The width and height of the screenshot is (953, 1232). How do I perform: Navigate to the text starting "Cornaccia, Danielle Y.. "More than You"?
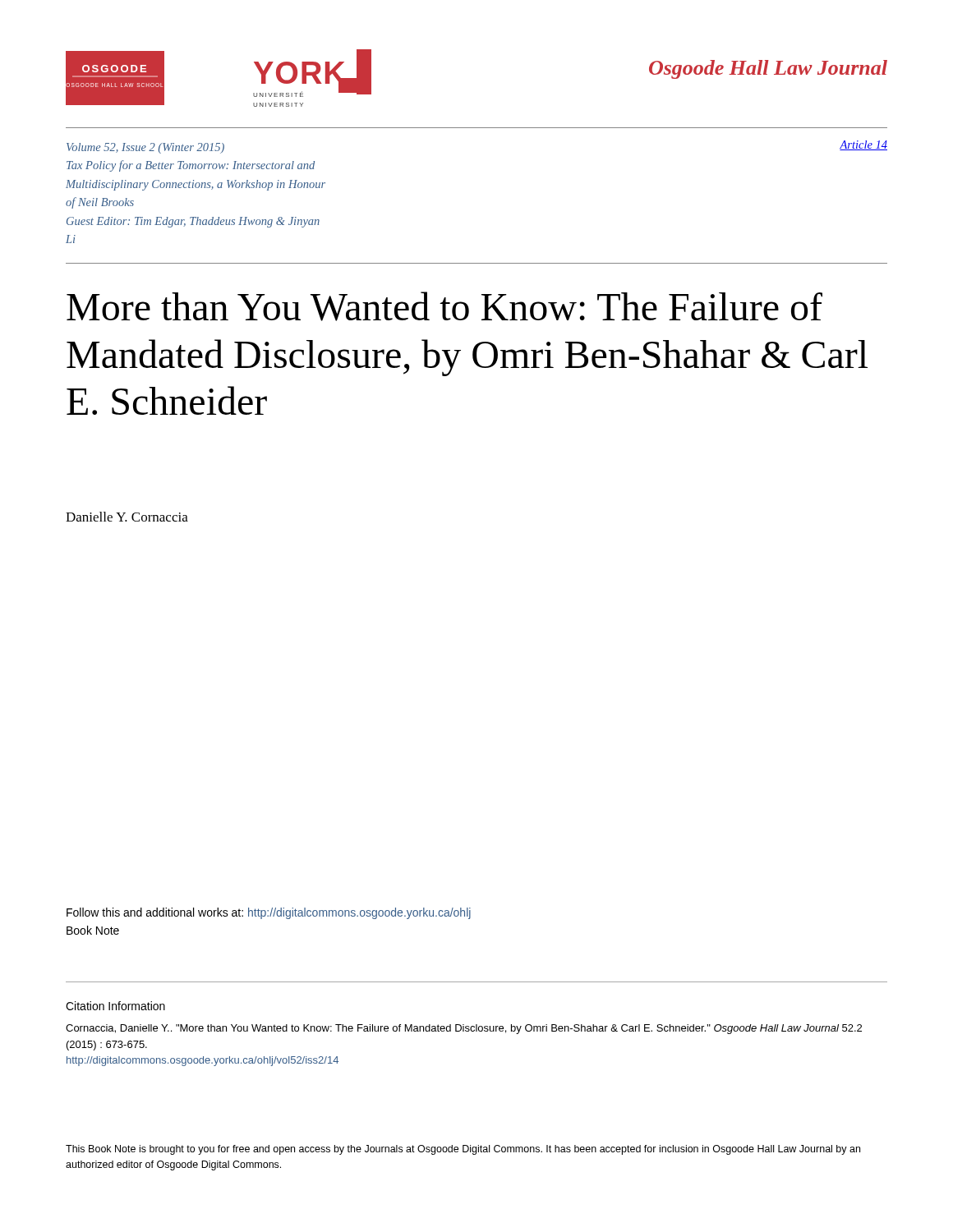pyautogui.click(x=464, y=1029)
